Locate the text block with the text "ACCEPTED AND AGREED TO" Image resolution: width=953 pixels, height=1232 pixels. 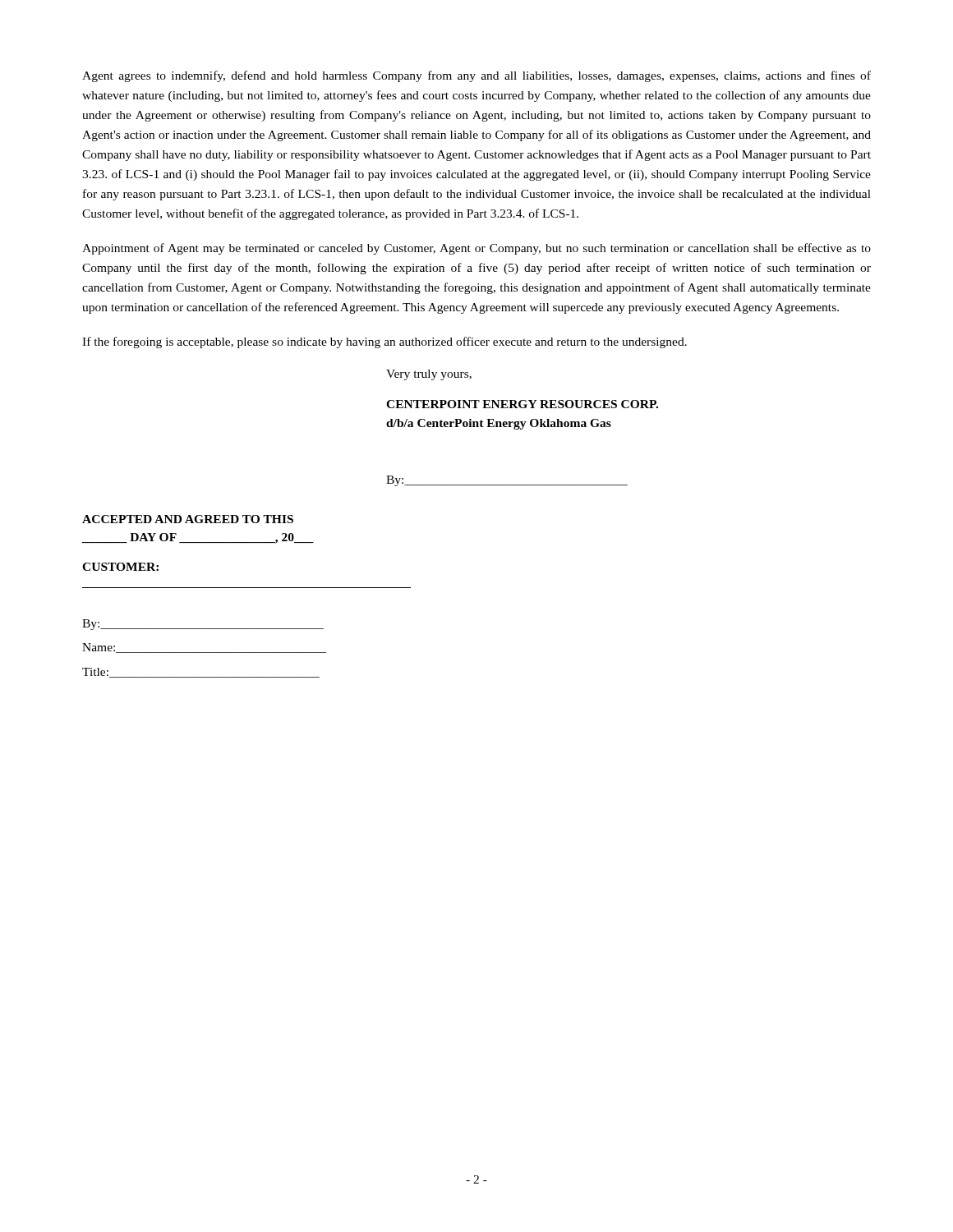click(188, 519)
